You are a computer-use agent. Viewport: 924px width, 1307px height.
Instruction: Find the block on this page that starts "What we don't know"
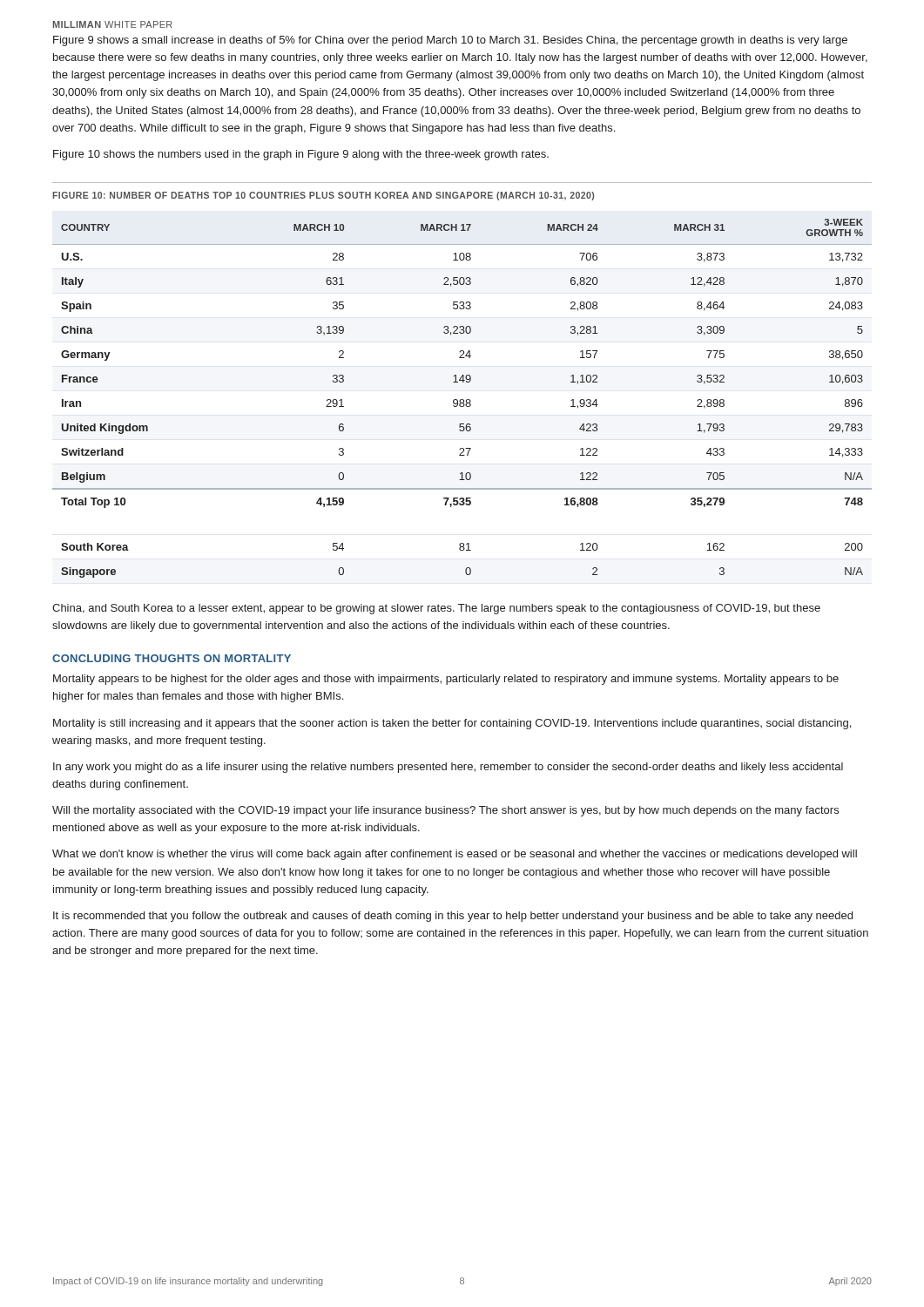point(462,872)
